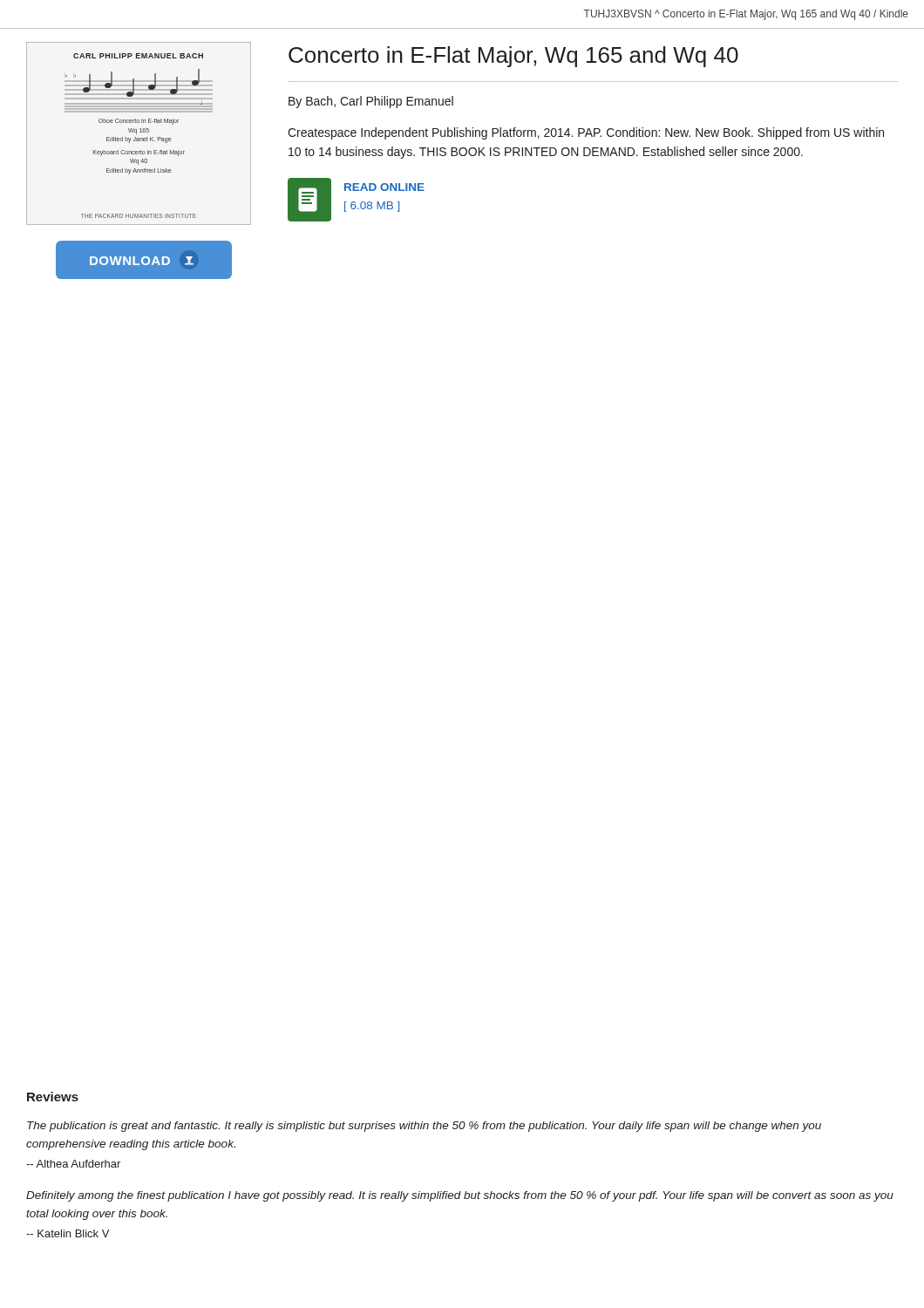Click on the text block that reads "Definitely among the"

460,1204
